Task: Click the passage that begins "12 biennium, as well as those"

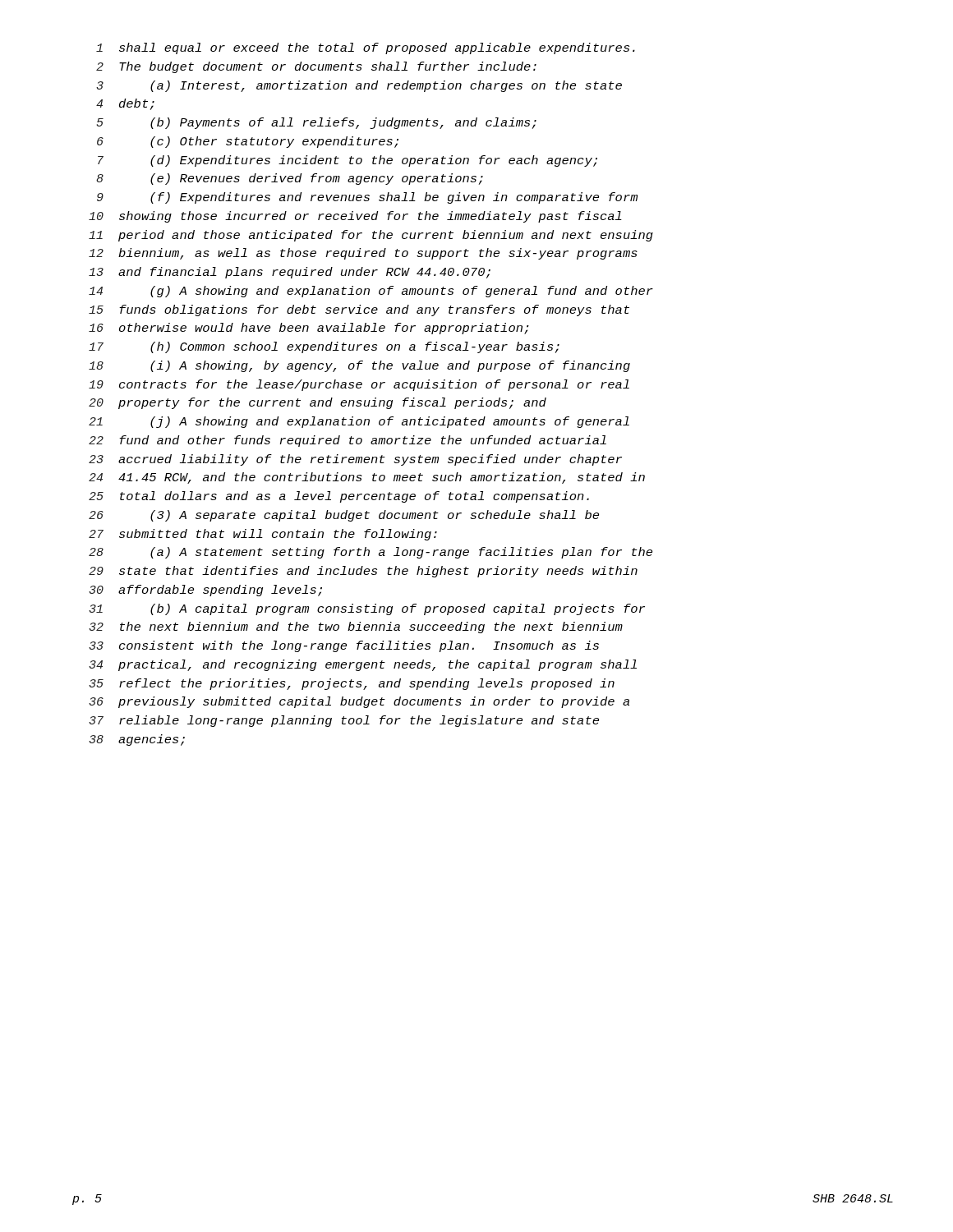Action: 483,254
